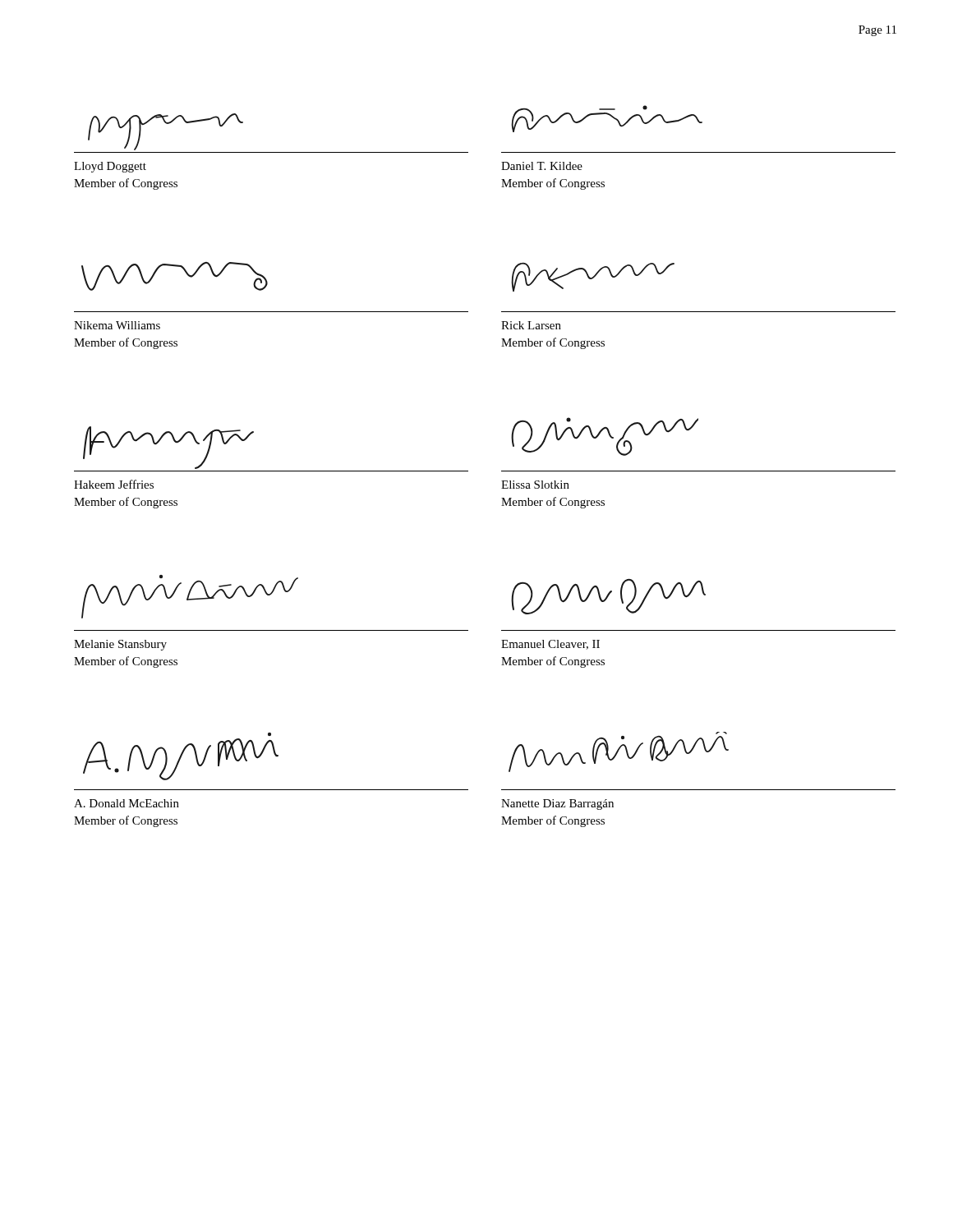Locate the block of text that opens with "Nikema Williams Member of"
The image size is (953, 1232).
point(117,325)
